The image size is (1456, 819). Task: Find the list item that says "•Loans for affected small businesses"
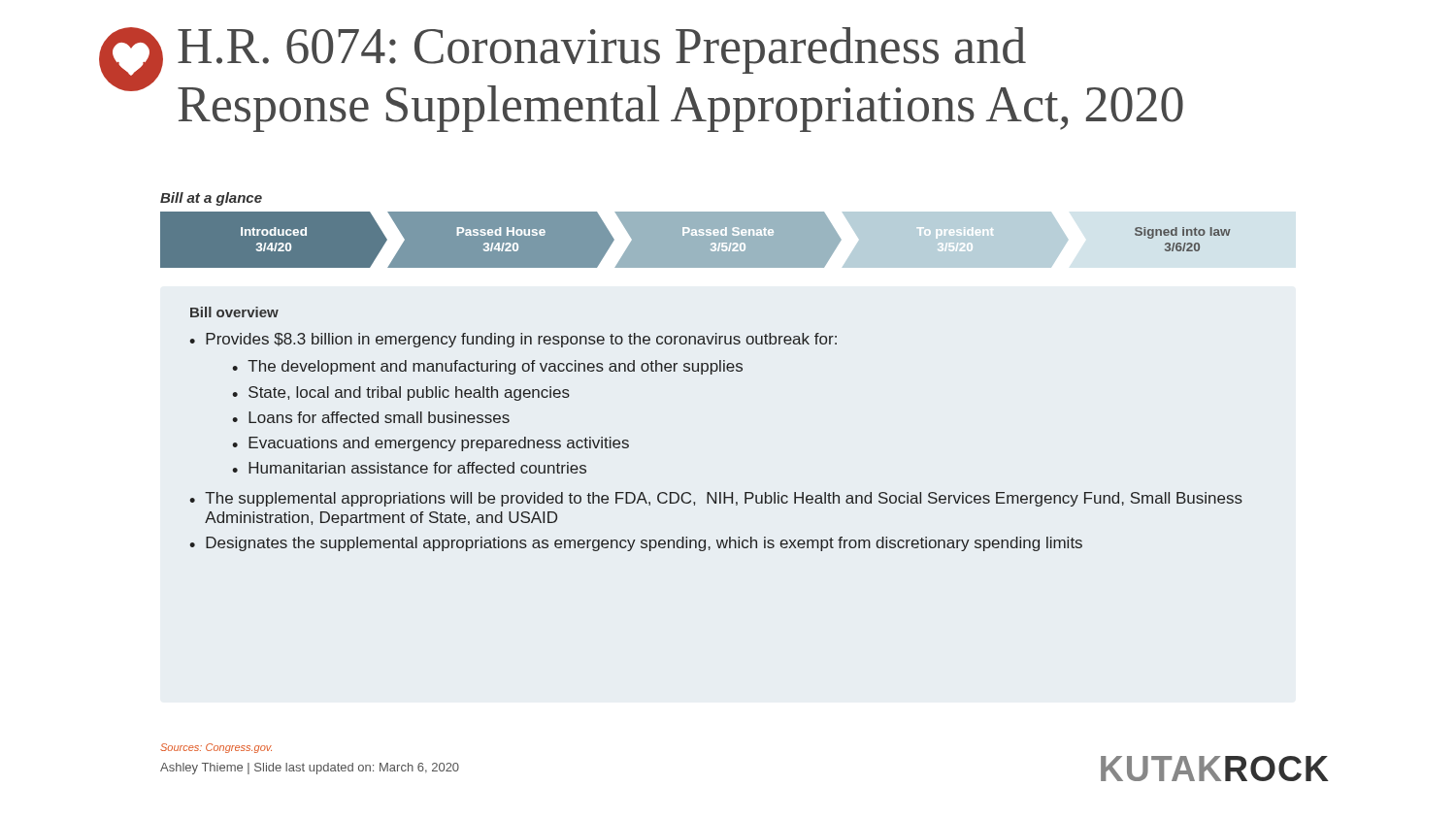pyautogui.click(x=371, y=420)
